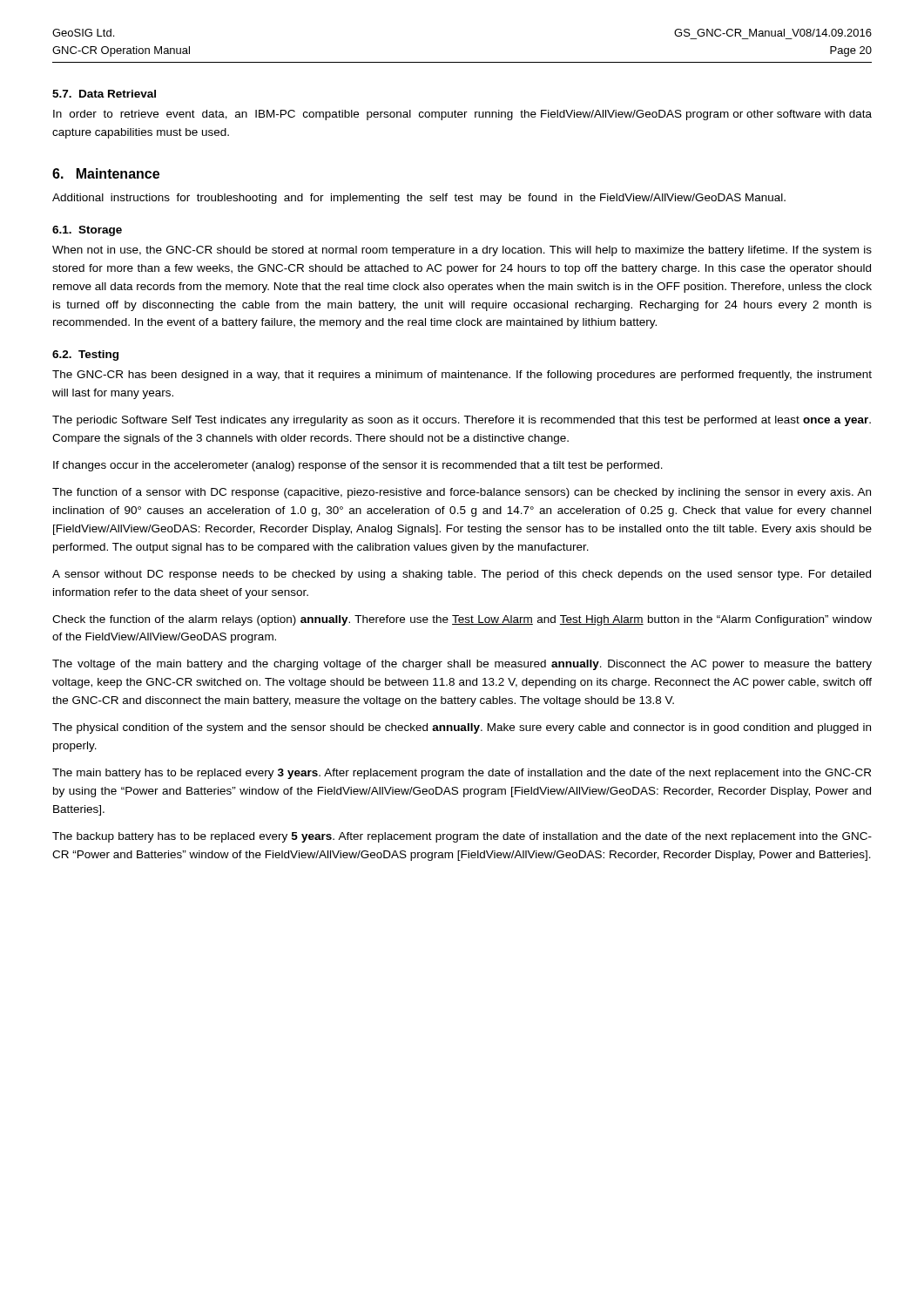Find the passage starting "When not in use, the"
The image size is (924, 1307).
[462, 286]
